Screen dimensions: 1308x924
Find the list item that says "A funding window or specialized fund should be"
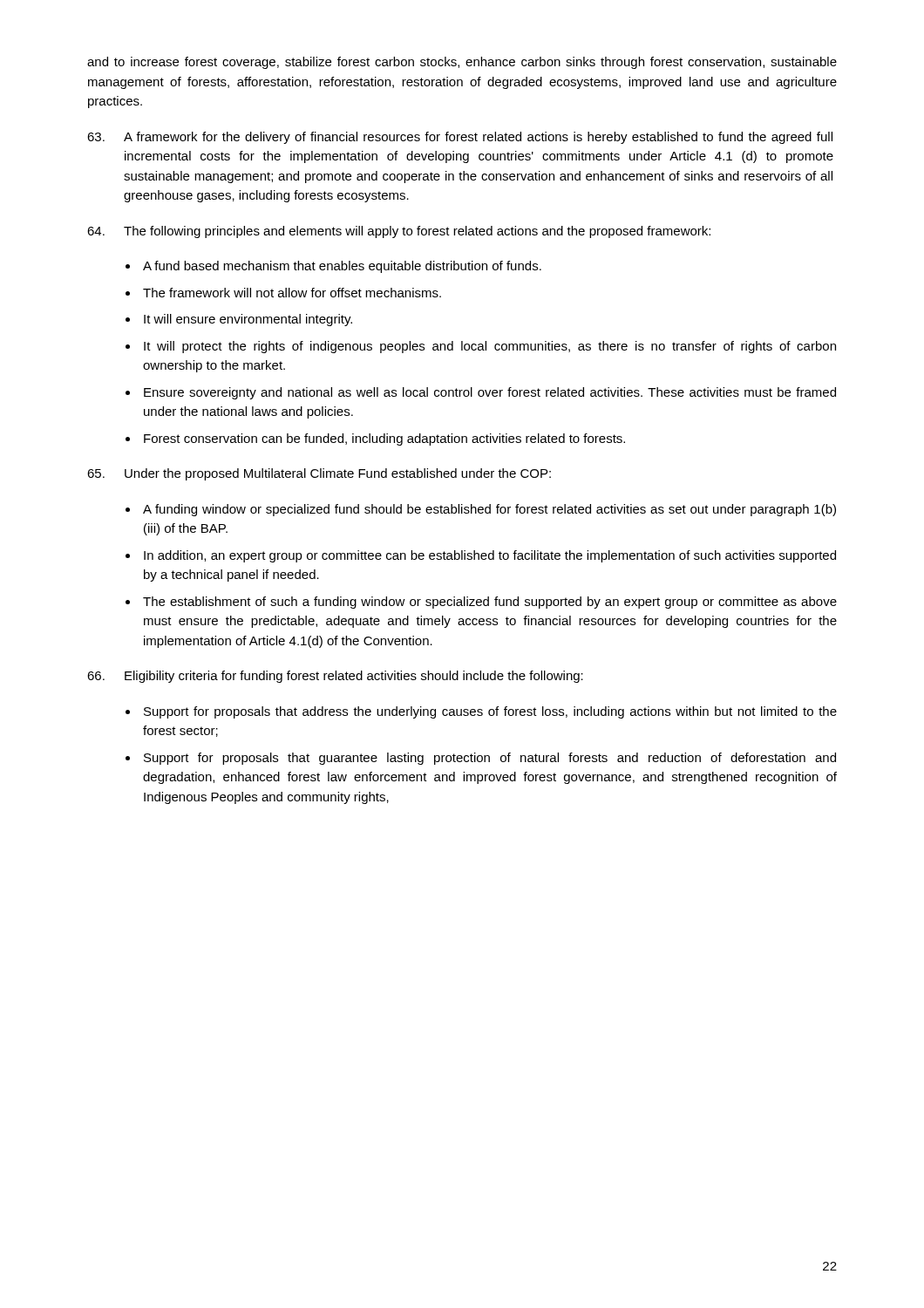(490, 518)
